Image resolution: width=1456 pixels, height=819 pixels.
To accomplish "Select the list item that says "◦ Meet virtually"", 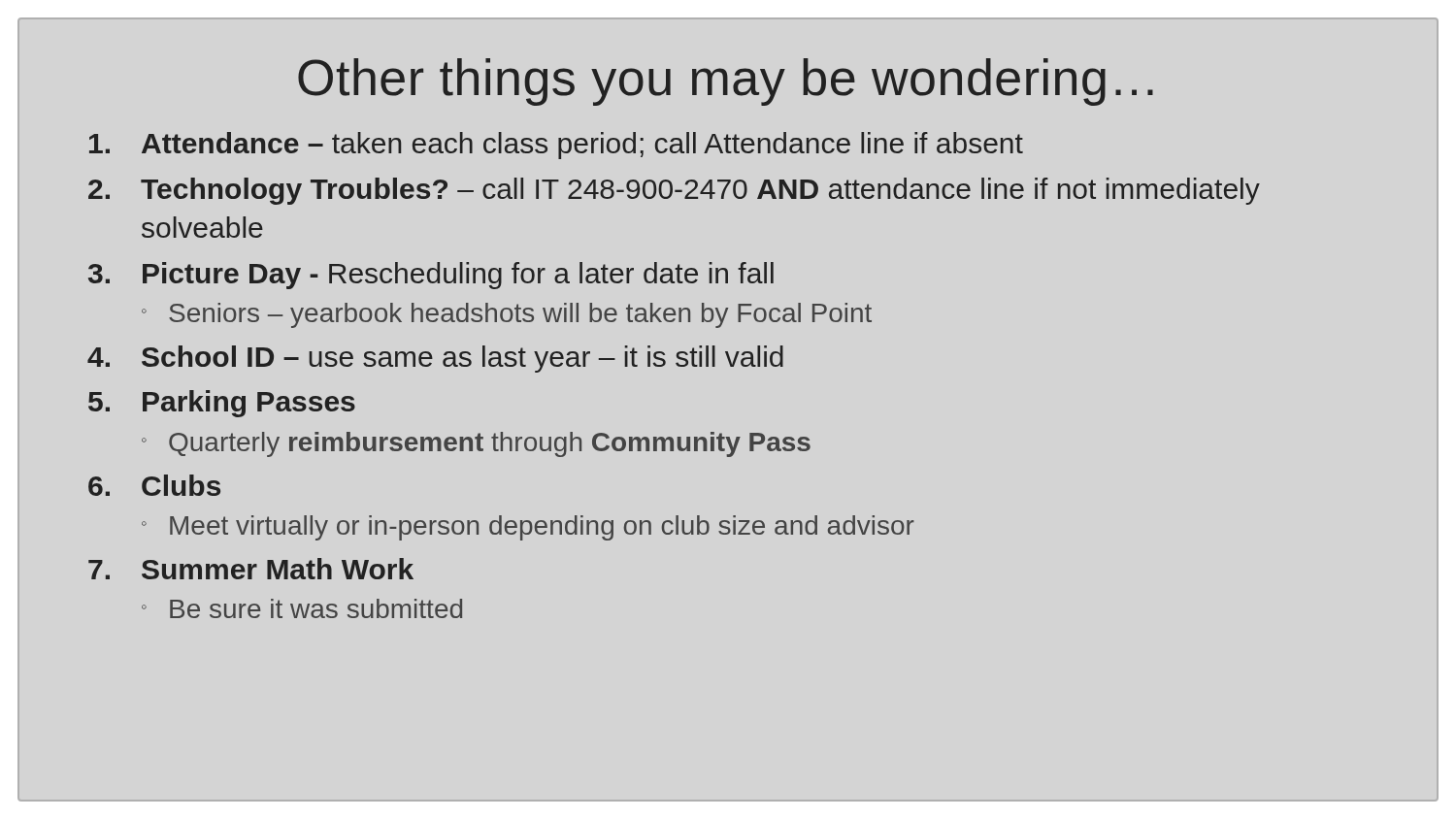I will [x=528, y=526].
